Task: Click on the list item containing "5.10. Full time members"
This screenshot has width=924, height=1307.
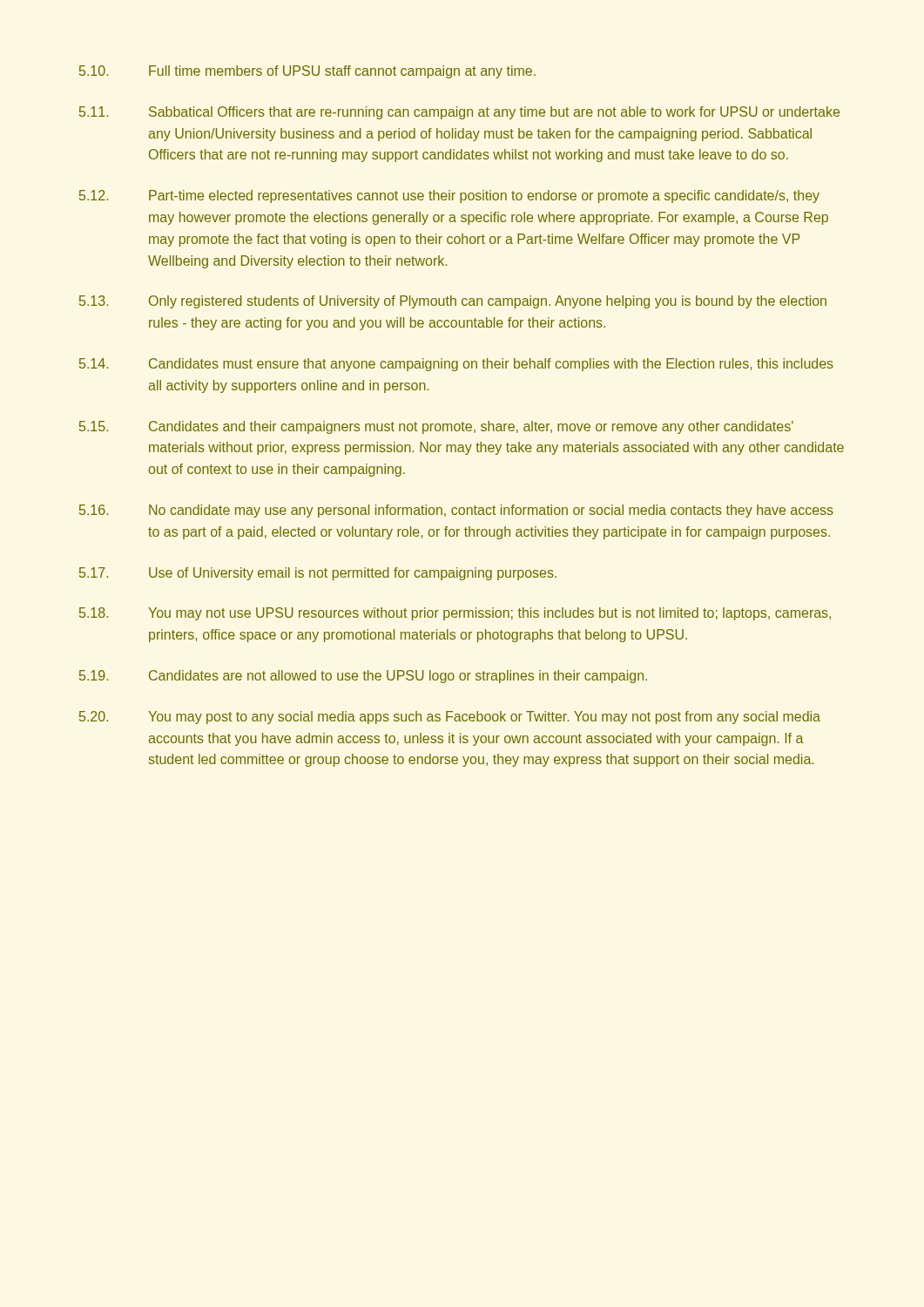Action: (x=462, y=72)
